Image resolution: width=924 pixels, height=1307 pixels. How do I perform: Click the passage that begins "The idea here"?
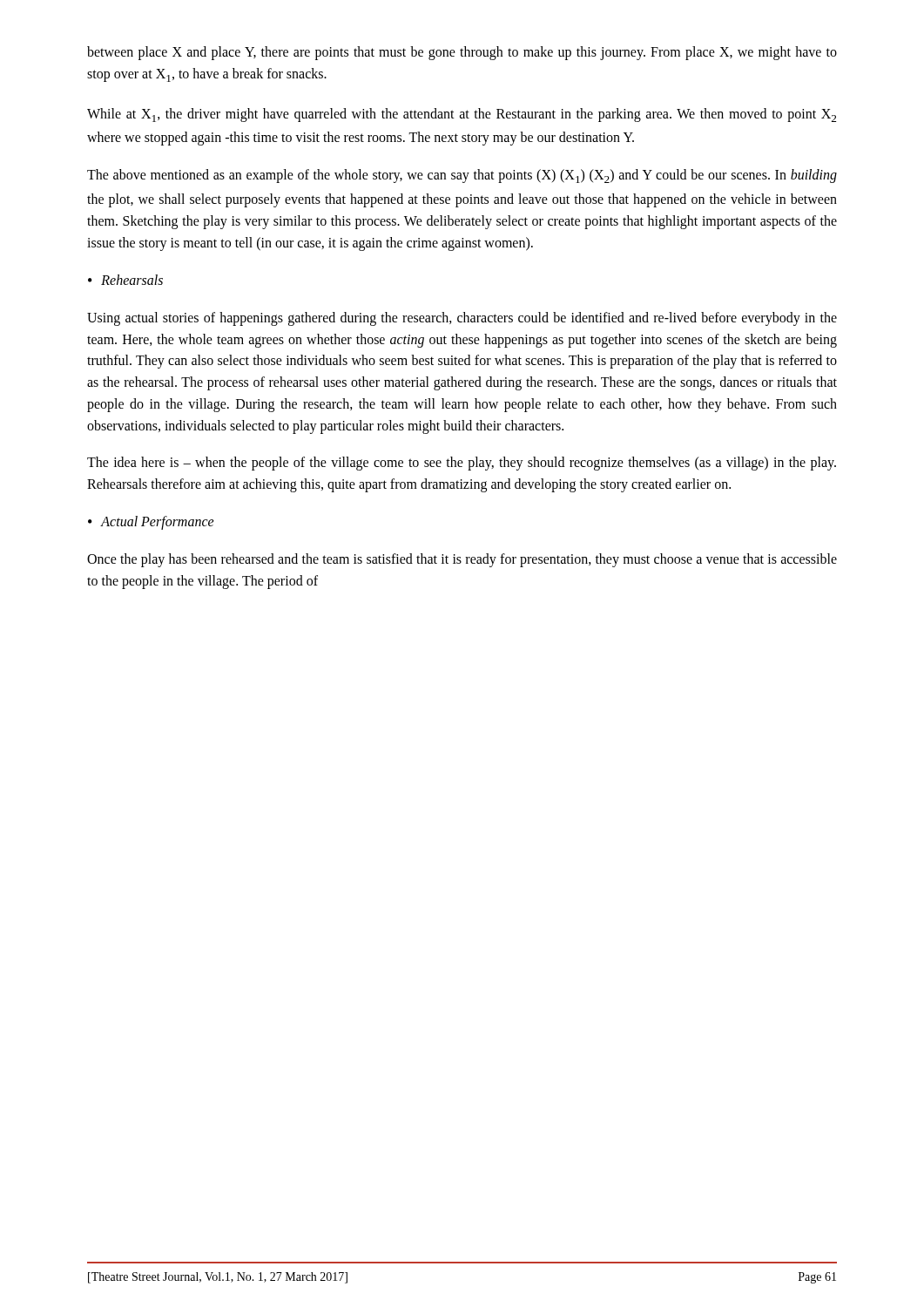[462, 474]
